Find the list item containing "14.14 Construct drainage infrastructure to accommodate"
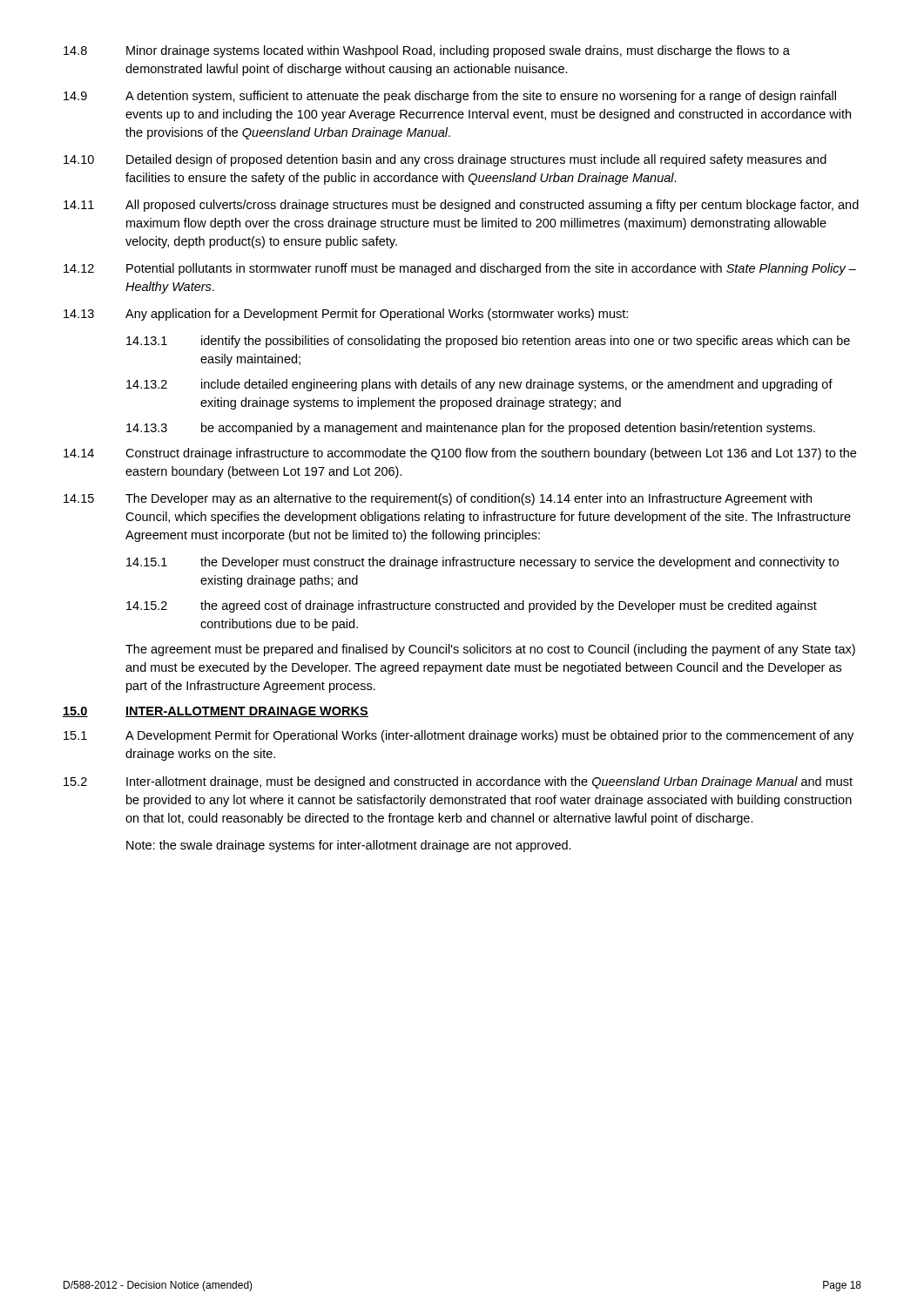 [x=462, y=463]
